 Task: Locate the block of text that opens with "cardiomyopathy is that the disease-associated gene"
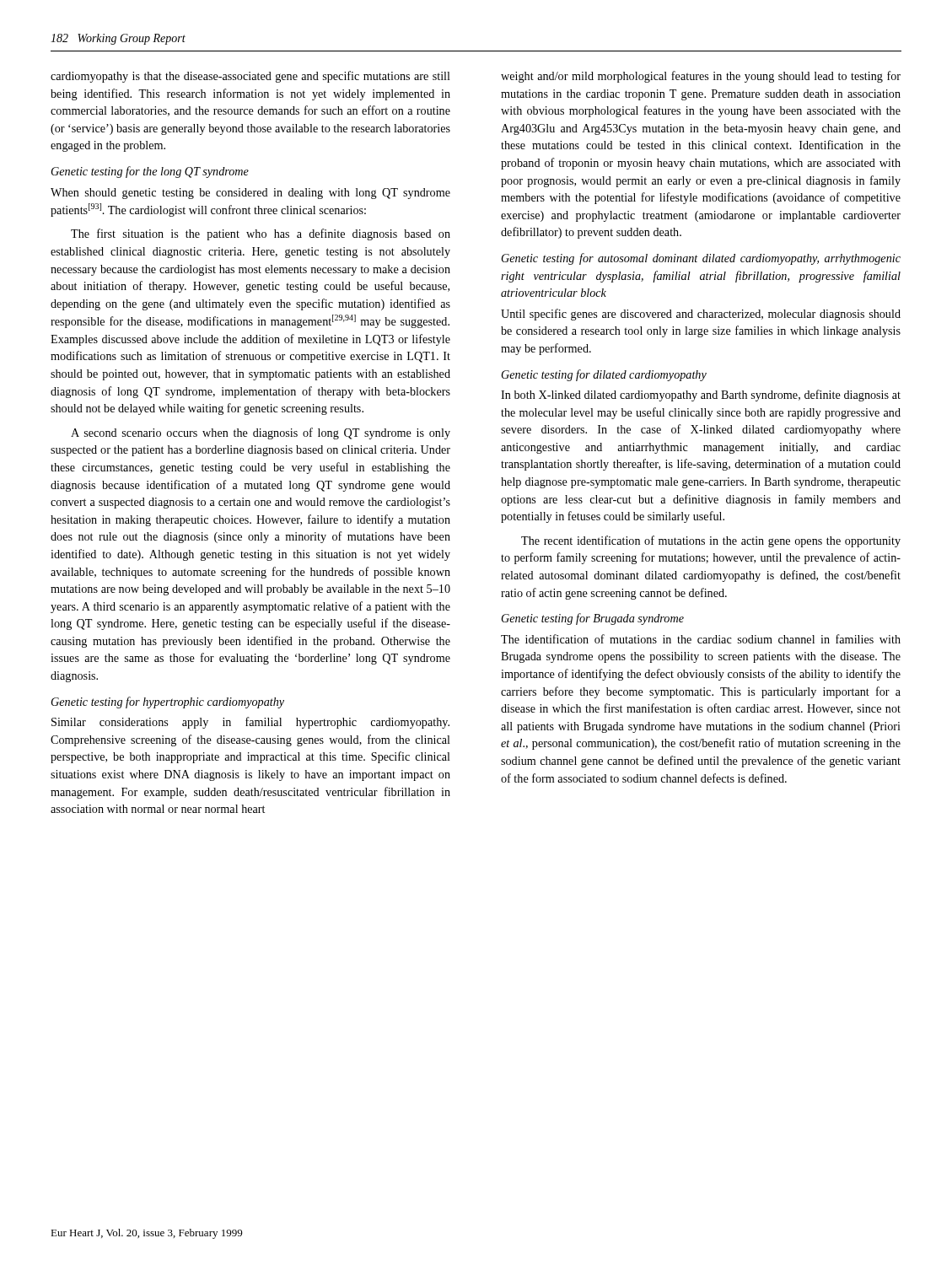(x=250, y=111)
